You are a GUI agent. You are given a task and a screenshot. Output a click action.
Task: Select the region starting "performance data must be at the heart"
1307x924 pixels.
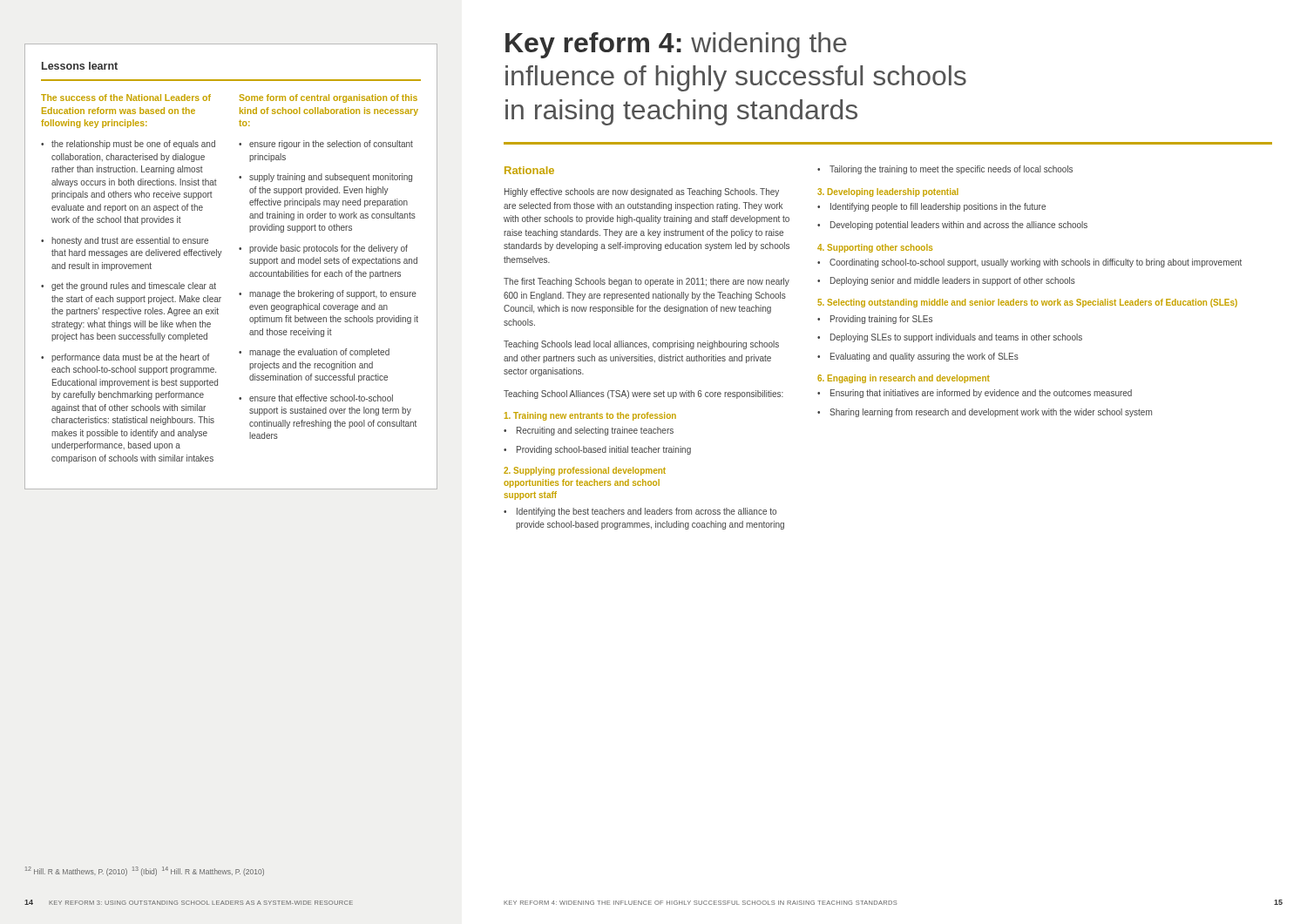point(135,408)
